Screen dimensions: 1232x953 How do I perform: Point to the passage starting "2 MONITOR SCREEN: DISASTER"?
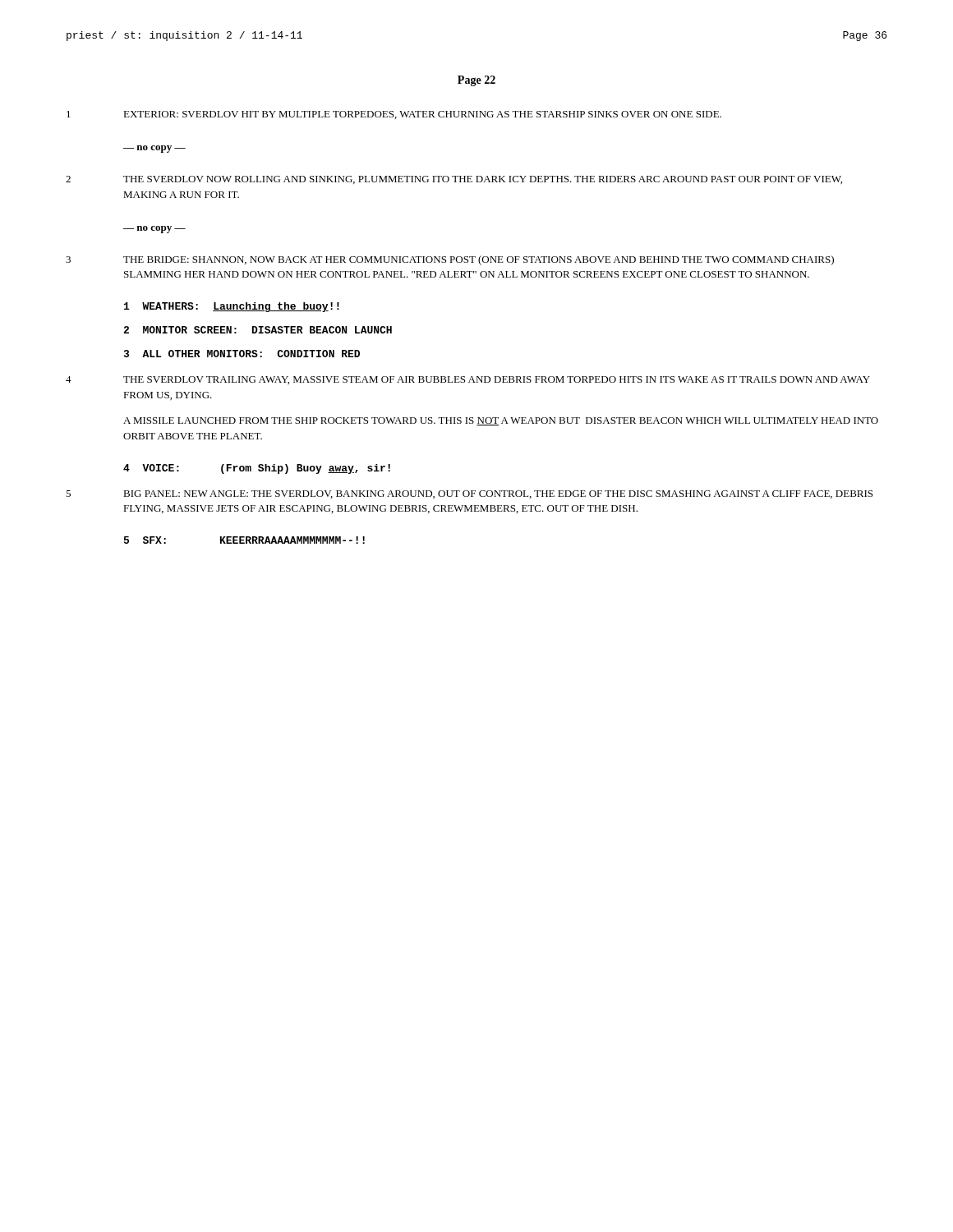pos(258,331)
